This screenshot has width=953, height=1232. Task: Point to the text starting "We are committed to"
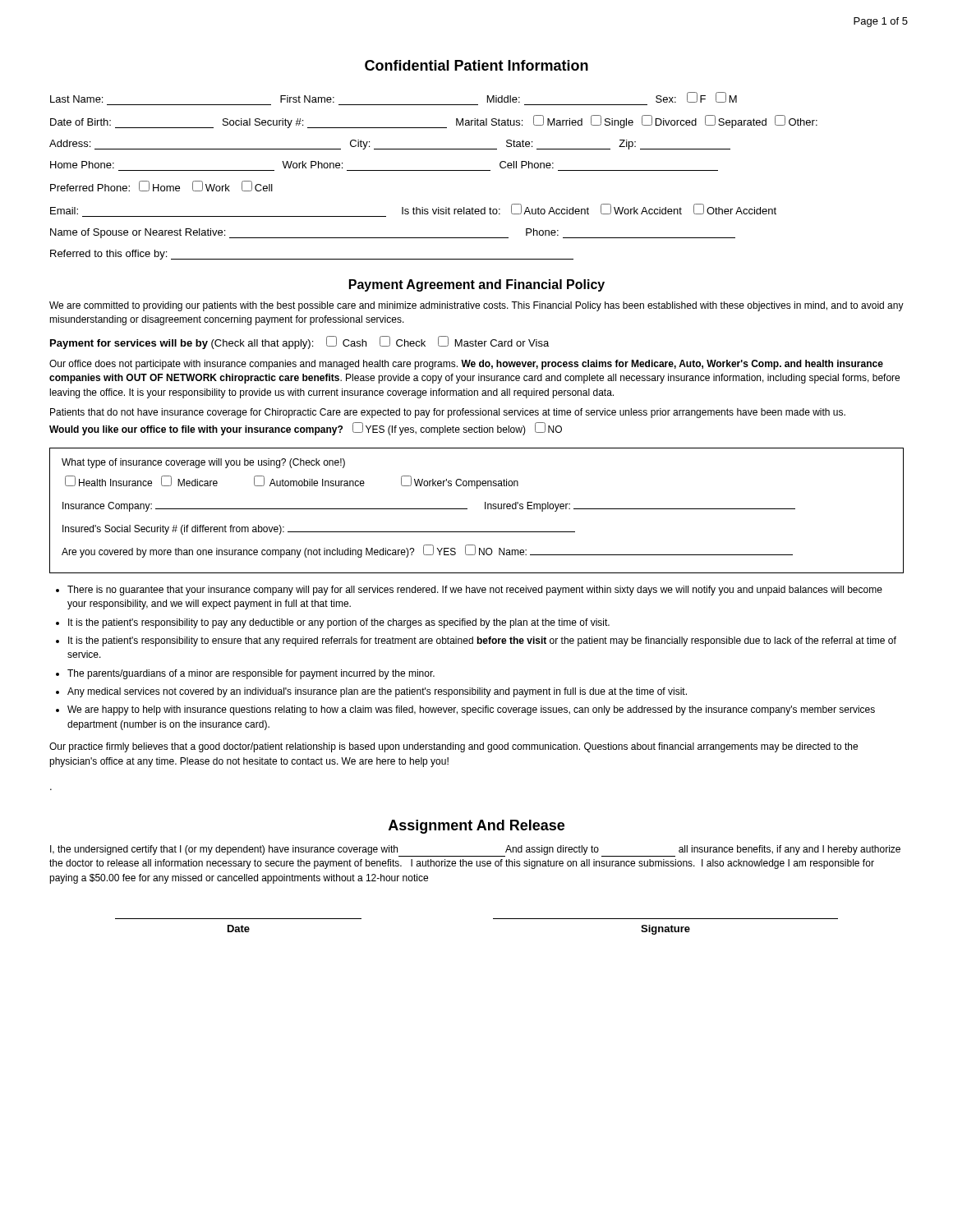click(476, 313)
